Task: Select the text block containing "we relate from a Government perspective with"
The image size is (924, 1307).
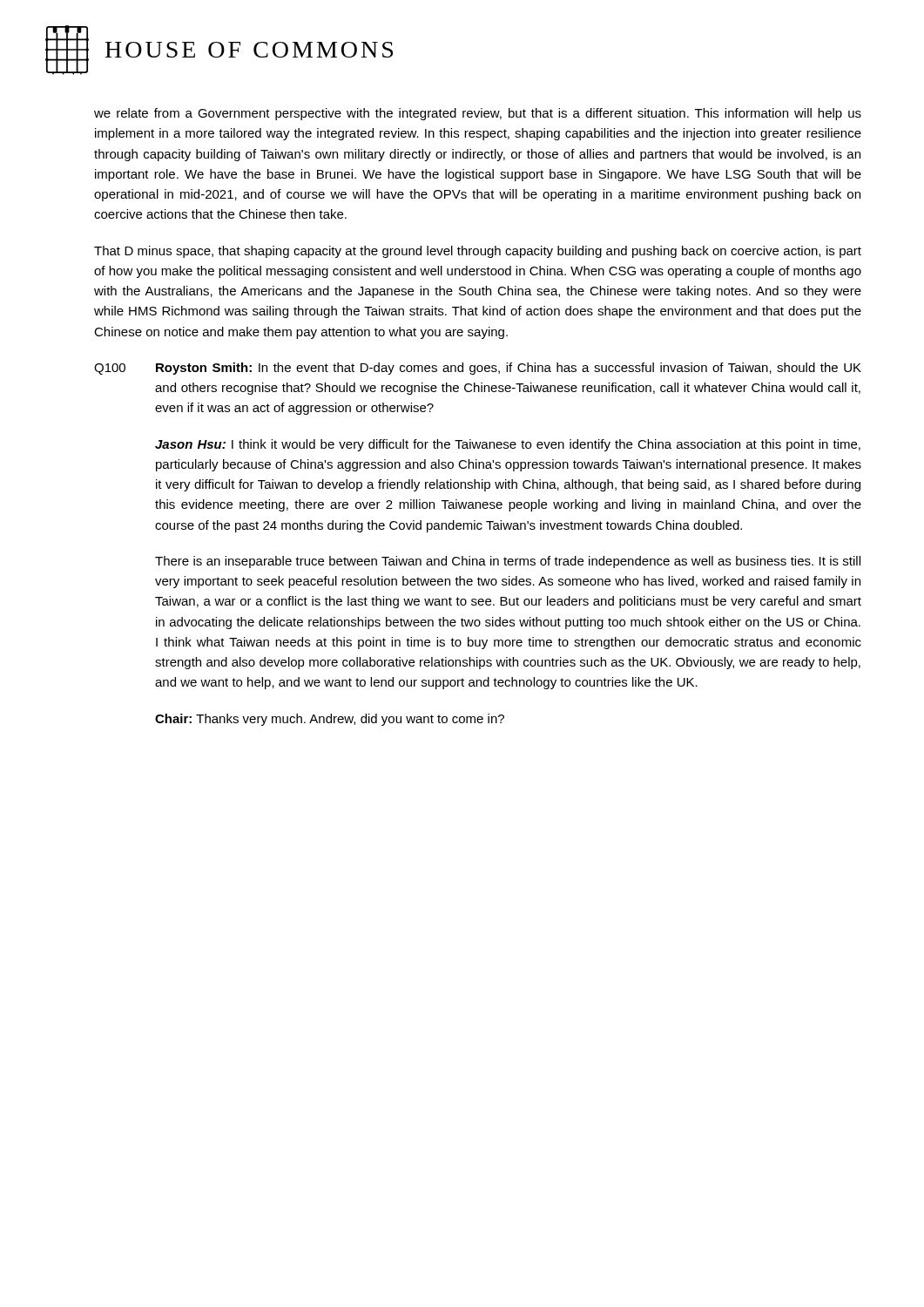Action: click(478, 164)
